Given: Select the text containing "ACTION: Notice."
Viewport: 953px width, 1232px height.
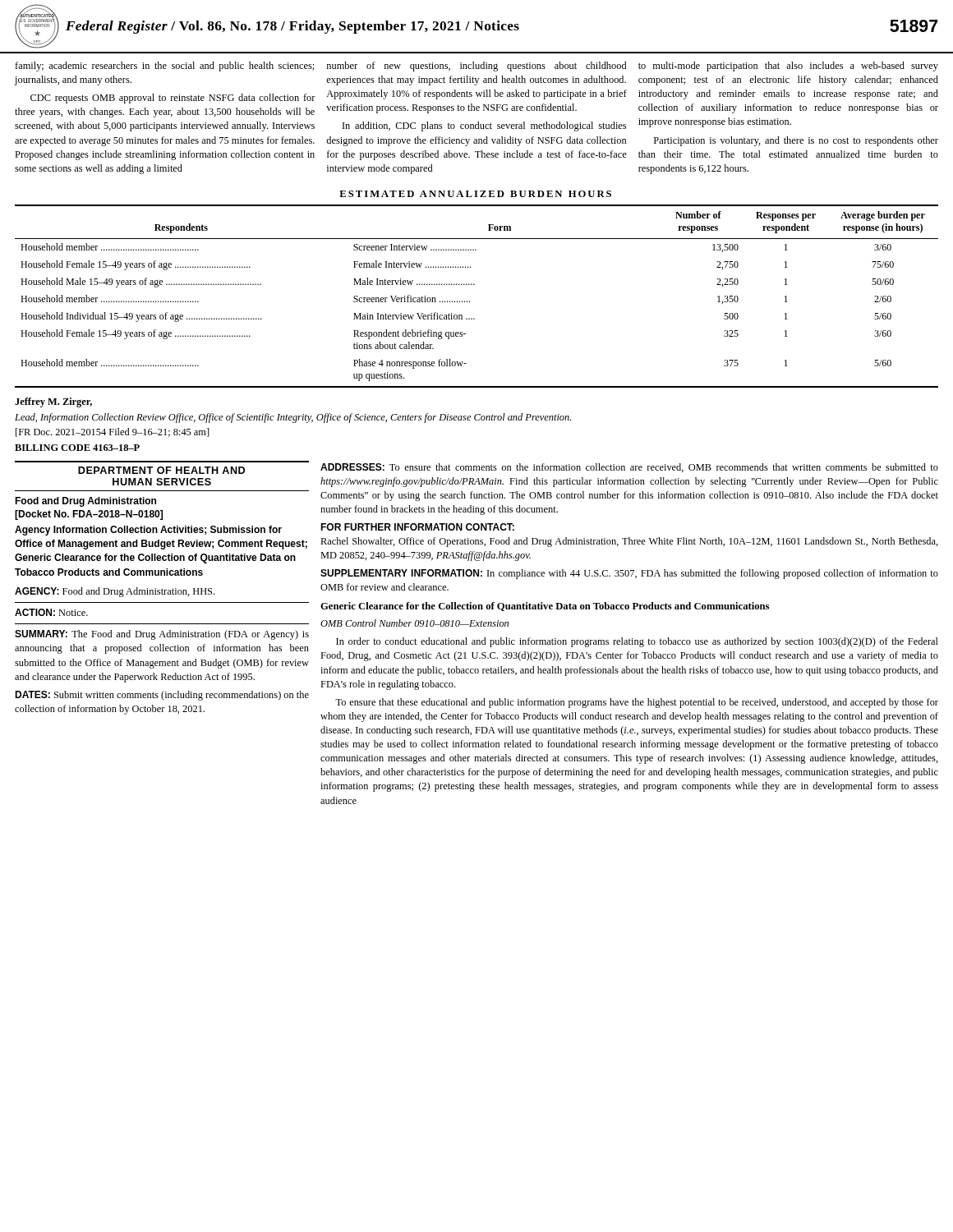Looking at the screenshot, I should tap(51, 613).
